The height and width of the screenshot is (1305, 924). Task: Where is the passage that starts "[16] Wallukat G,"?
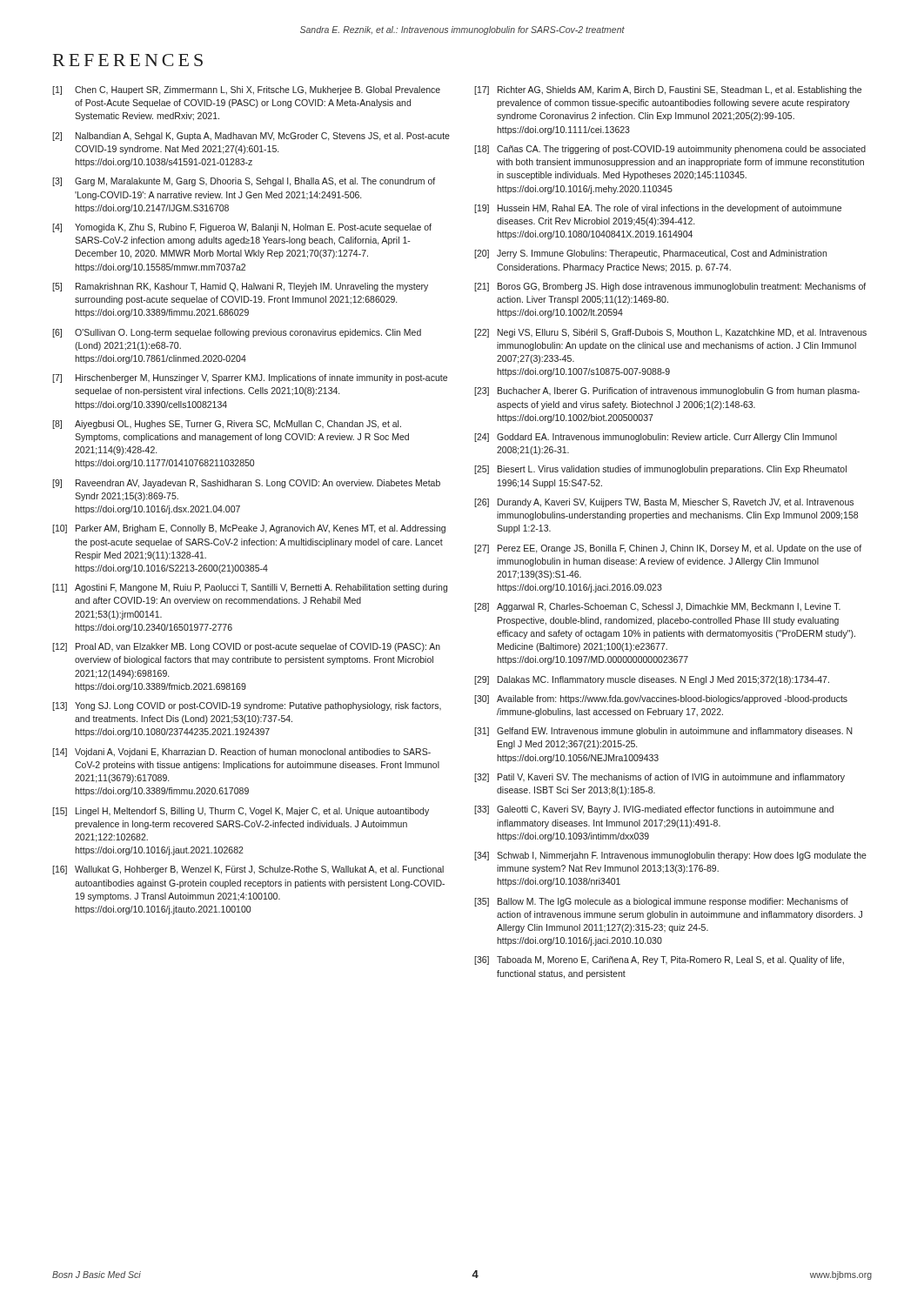pyautogui.click(x=251, y=890)
